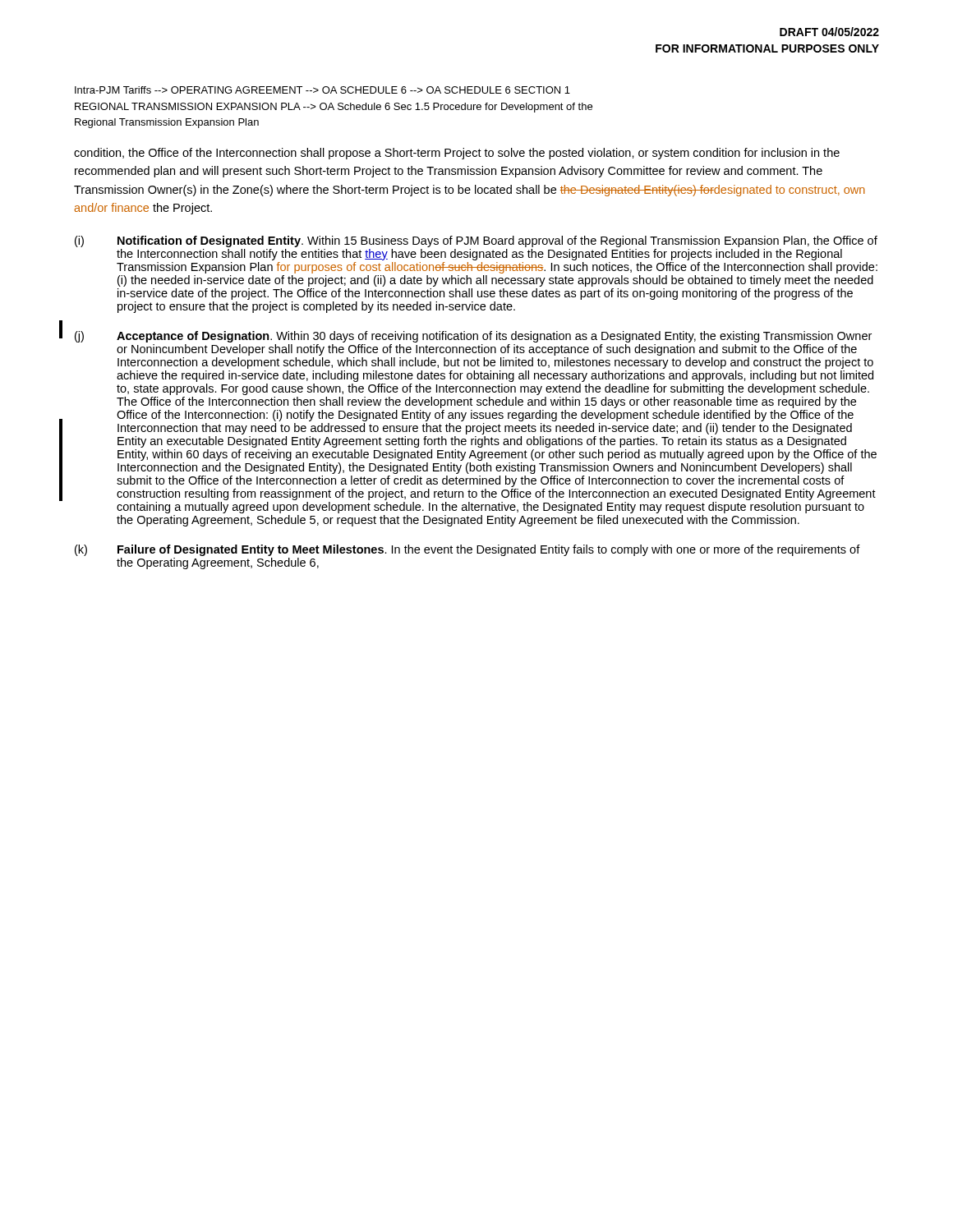This screenshot has height=1232, width=953.
Task: Navigate to the text block starting "(k) Failure of Designated Entity to"
Action: point(476,556)
